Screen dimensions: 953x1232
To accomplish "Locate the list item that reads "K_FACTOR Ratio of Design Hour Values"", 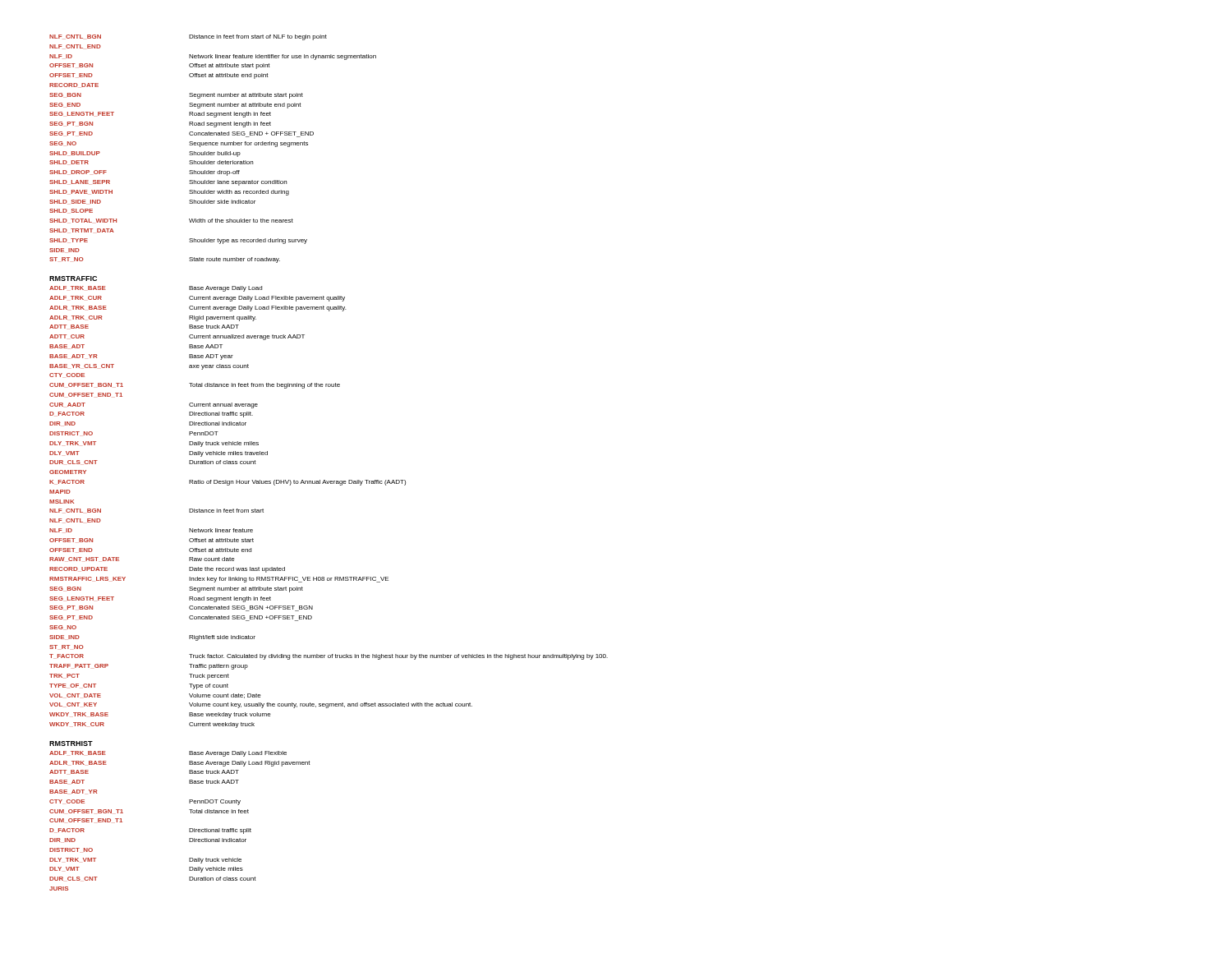I will point(228,483).
